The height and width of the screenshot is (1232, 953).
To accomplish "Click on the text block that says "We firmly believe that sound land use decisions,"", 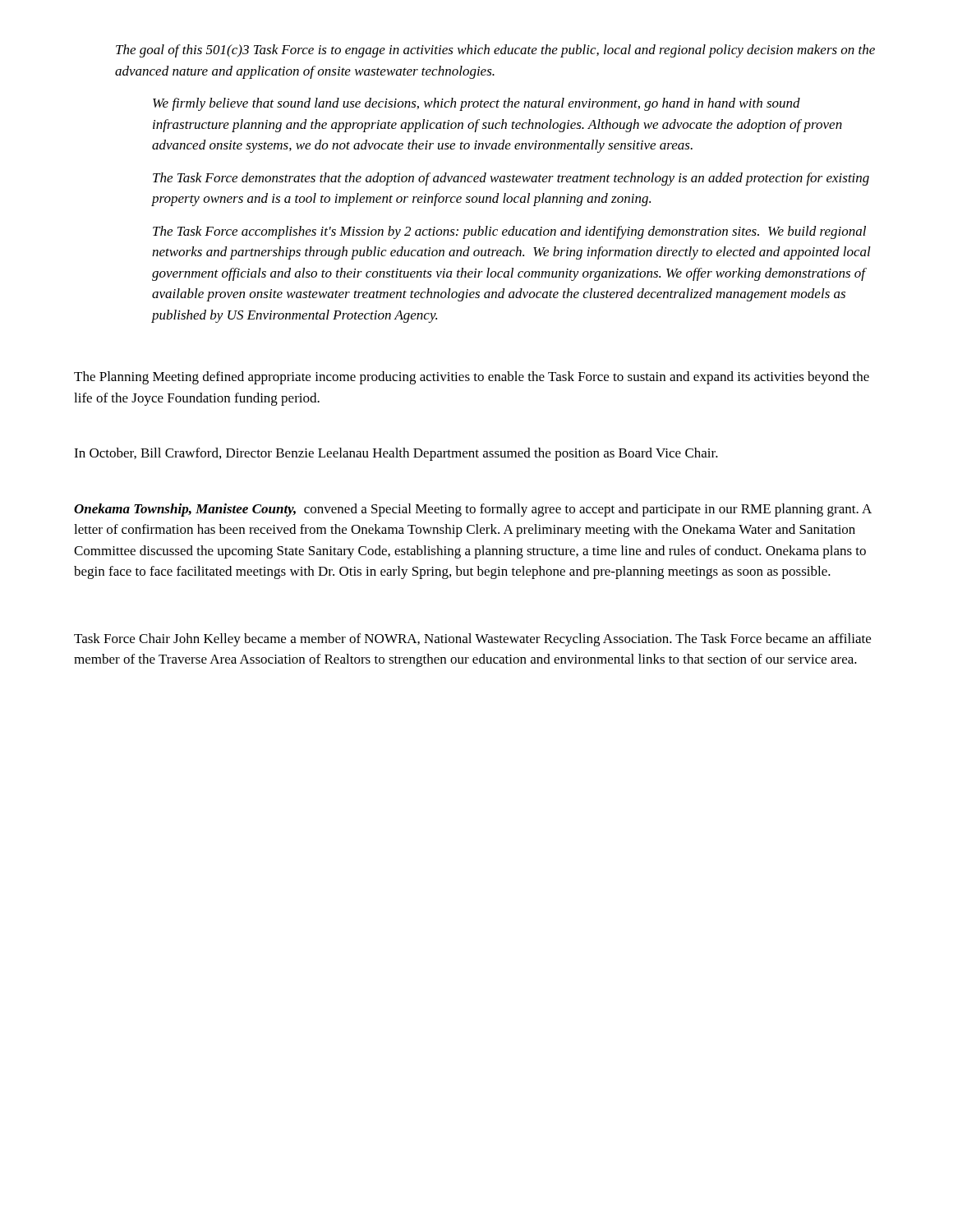I will pyautogui.click(x=497, y=124).
